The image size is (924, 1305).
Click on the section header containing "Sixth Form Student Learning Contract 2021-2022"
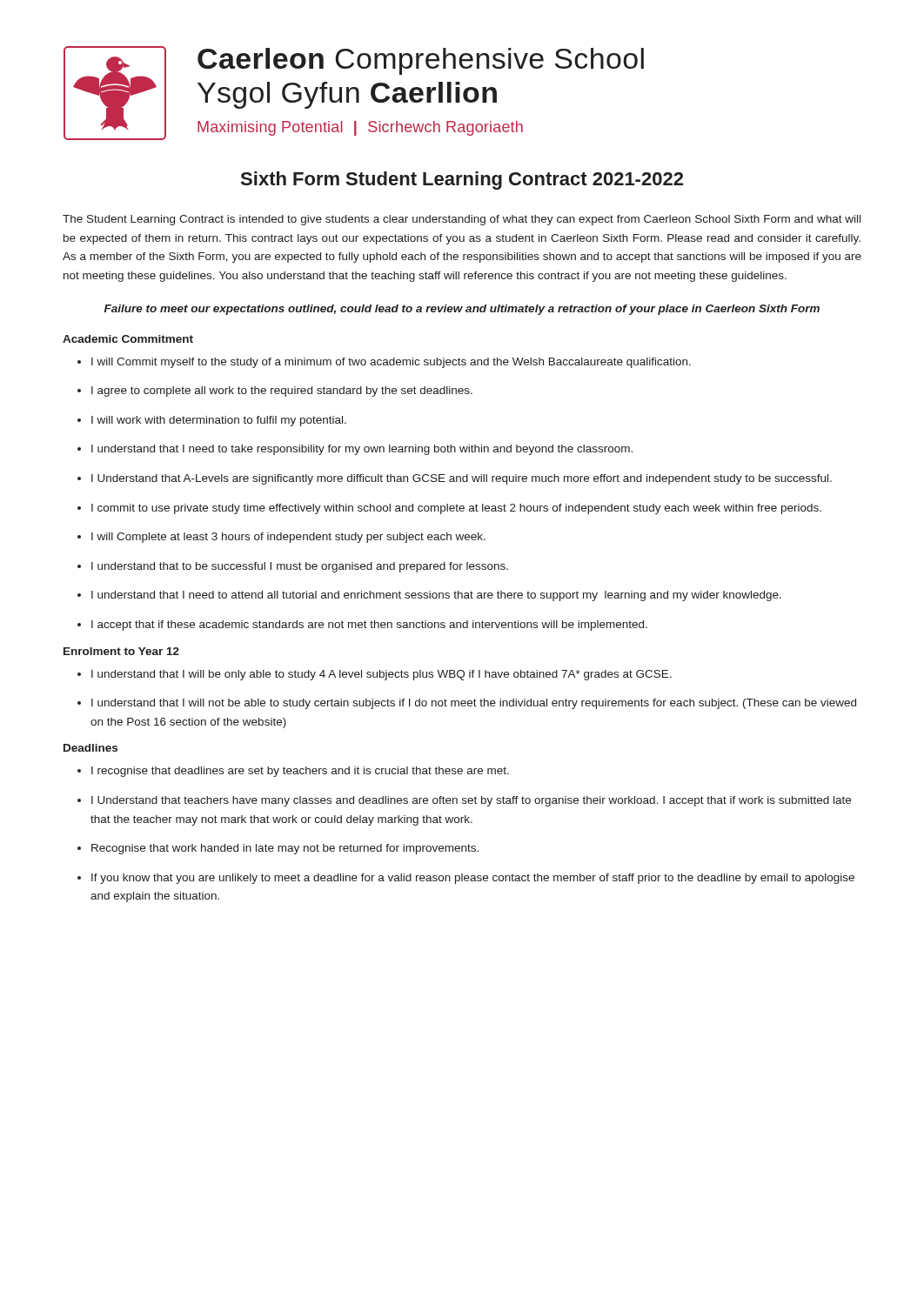pyautogui.click(x=462, y=179)
